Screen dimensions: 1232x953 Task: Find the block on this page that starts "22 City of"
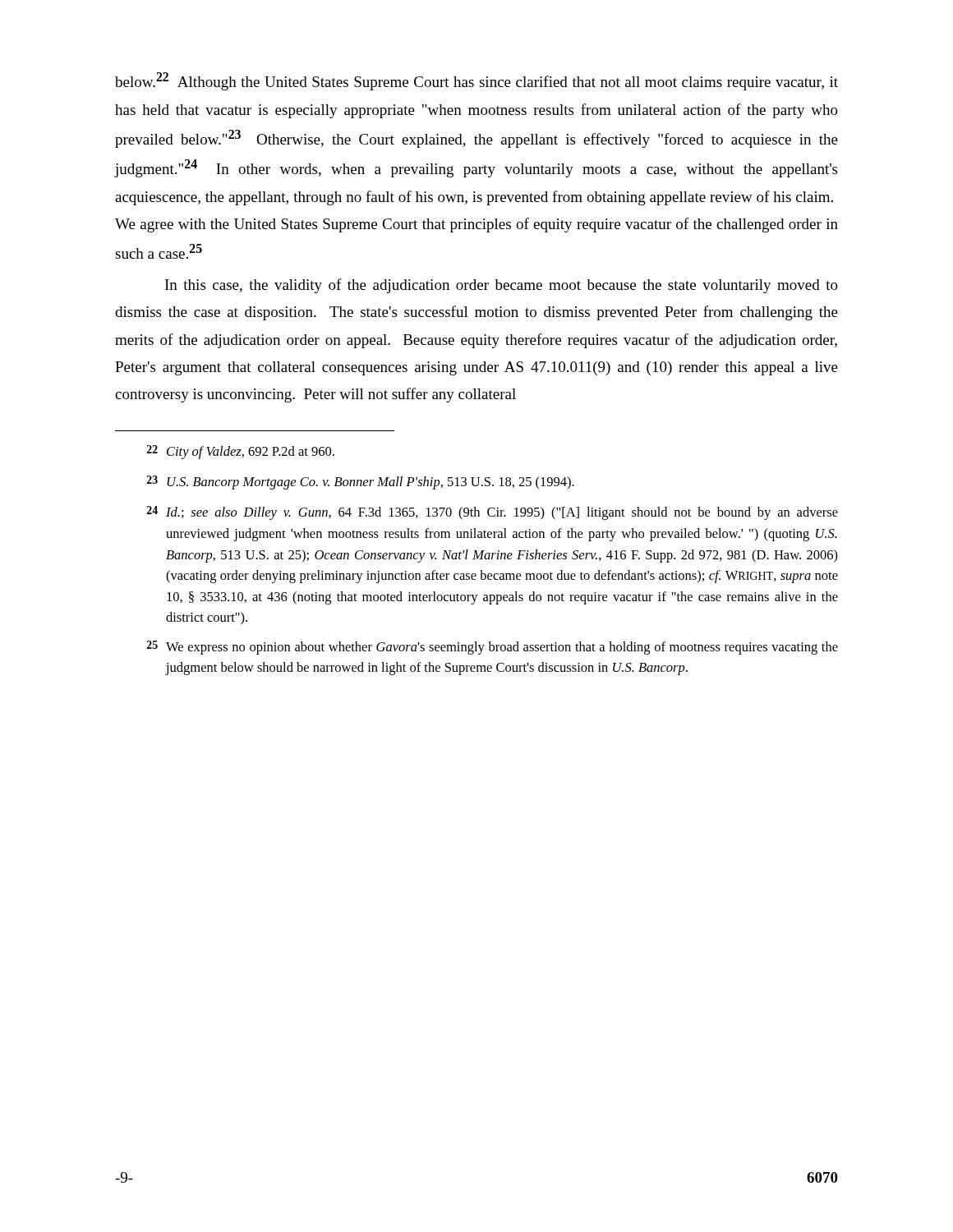pyautogui.click(x=241, y=452)
